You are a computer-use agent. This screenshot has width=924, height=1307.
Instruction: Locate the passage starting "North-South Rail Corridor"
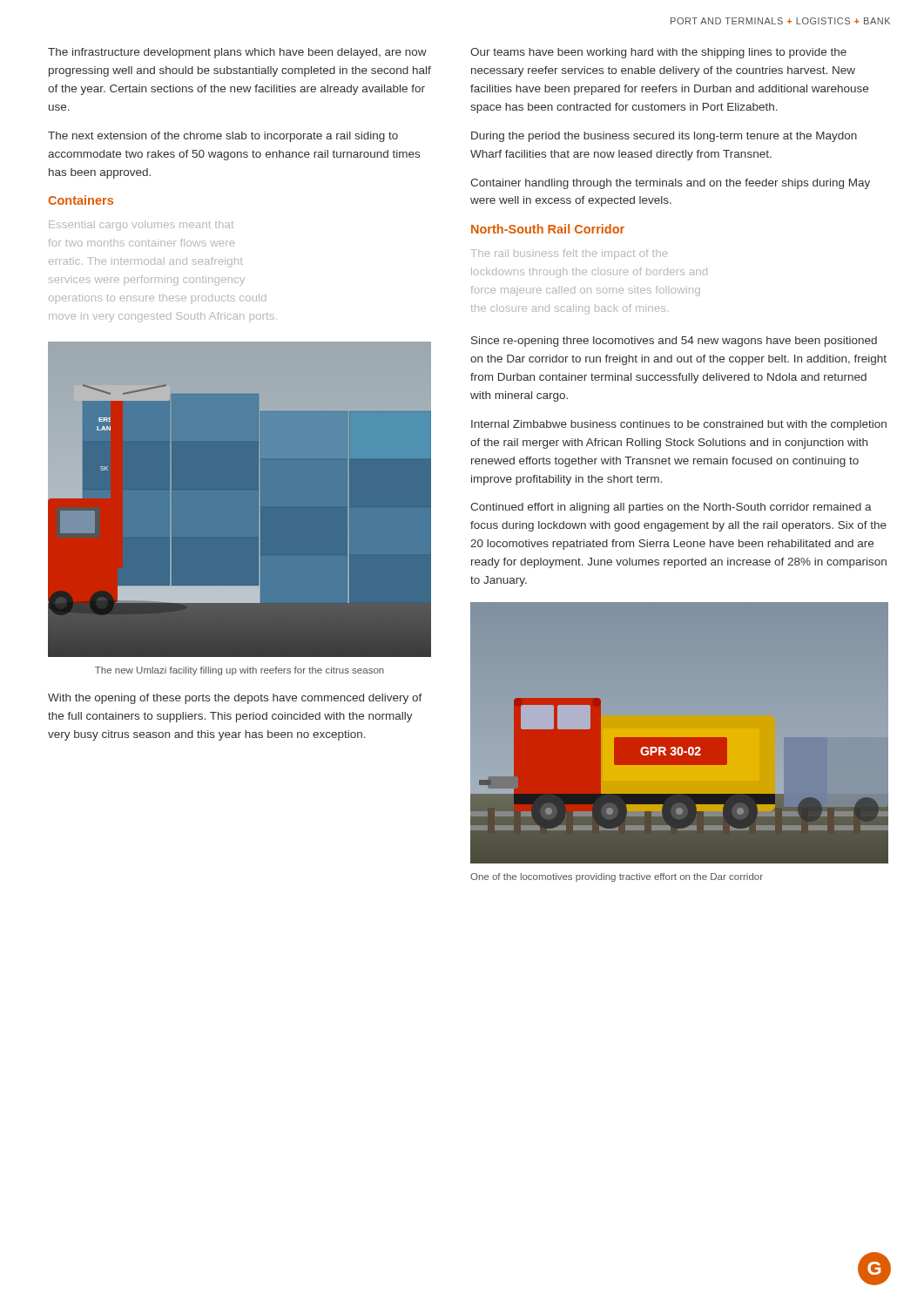coord(547,229)
